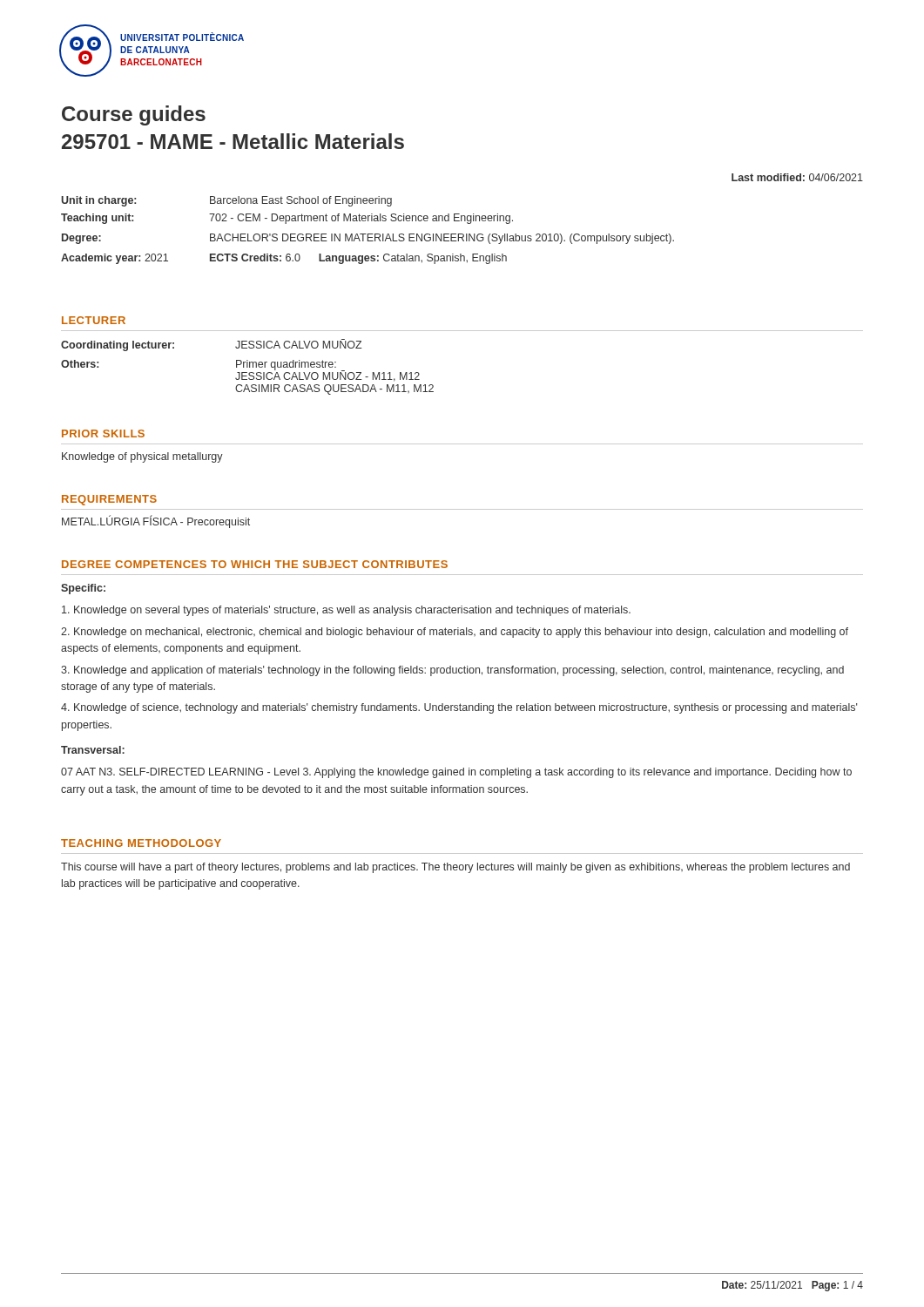Find the block on this page that starts "Specific: 1. Knowledge"

click(83, 589)
